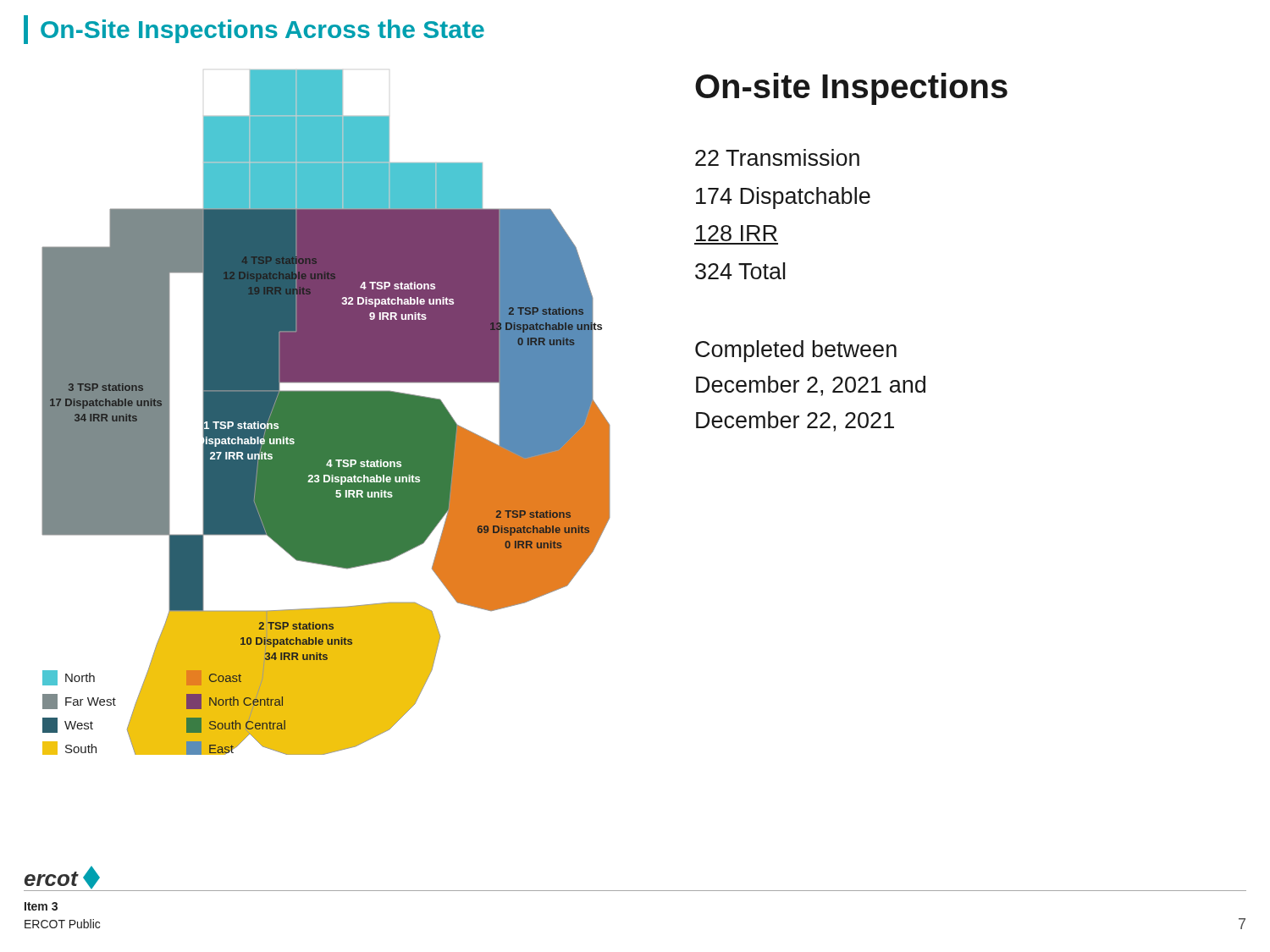This screenshot has height=952, width=1270.
Task: Click on the map
Action: (326, 412)
